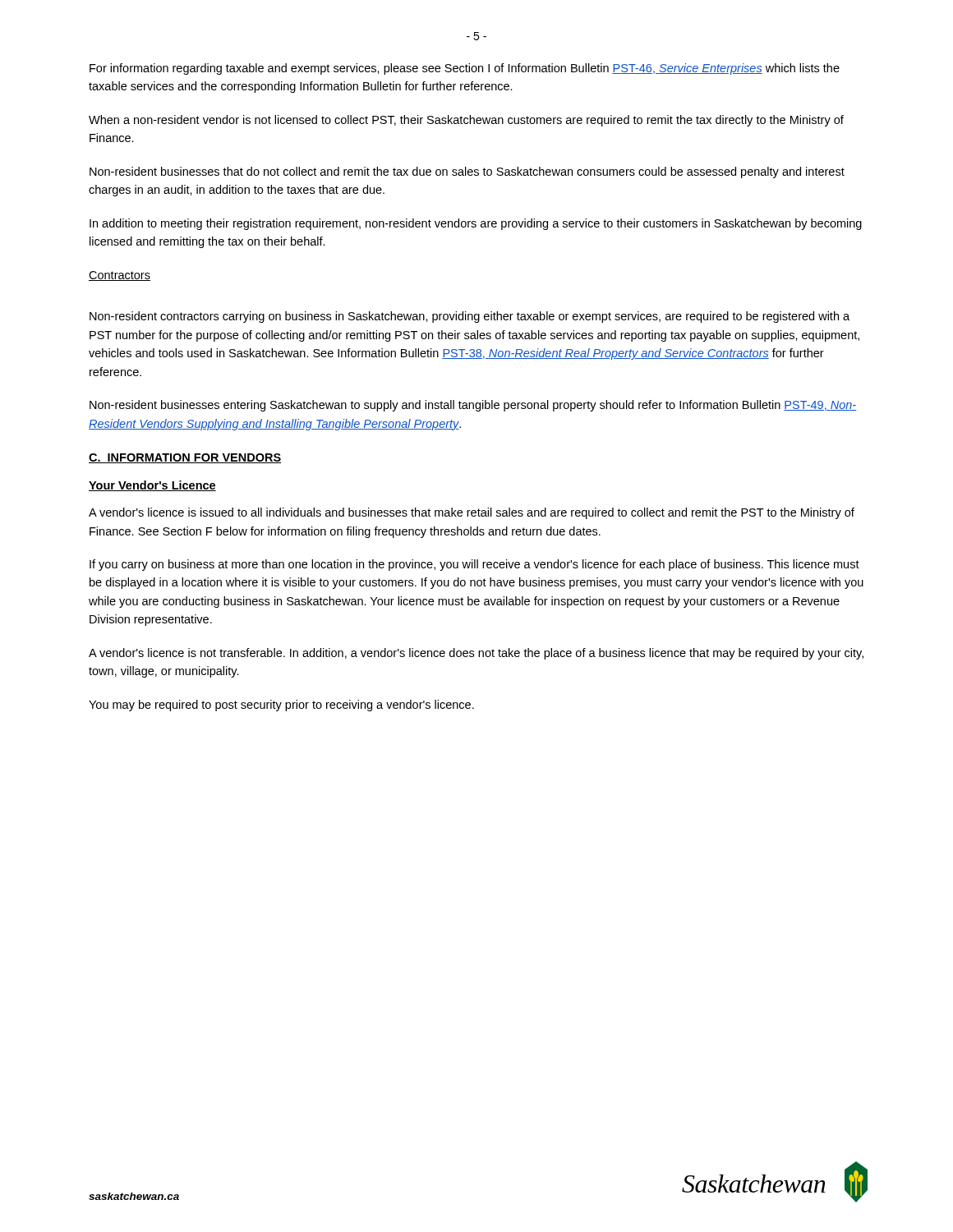Point to the block beginning "Non-resident businesses that"
Image resolution: width=953 pixels, height=1232 pixels.
466,181
